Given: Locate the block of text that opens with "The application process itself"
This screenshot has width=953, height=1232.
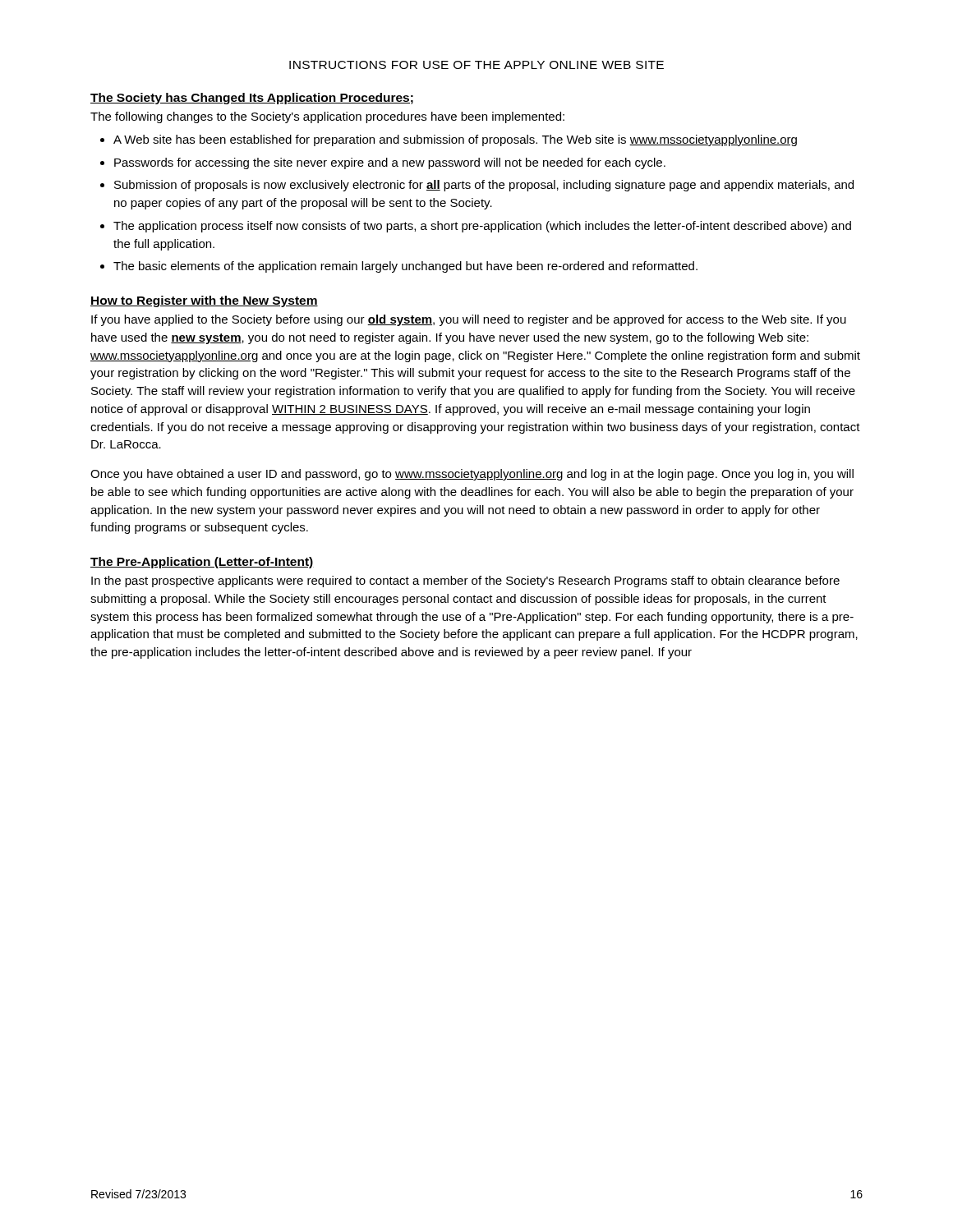Looking at the screenshot, I should pyautogui.click(x=483, y=234).
